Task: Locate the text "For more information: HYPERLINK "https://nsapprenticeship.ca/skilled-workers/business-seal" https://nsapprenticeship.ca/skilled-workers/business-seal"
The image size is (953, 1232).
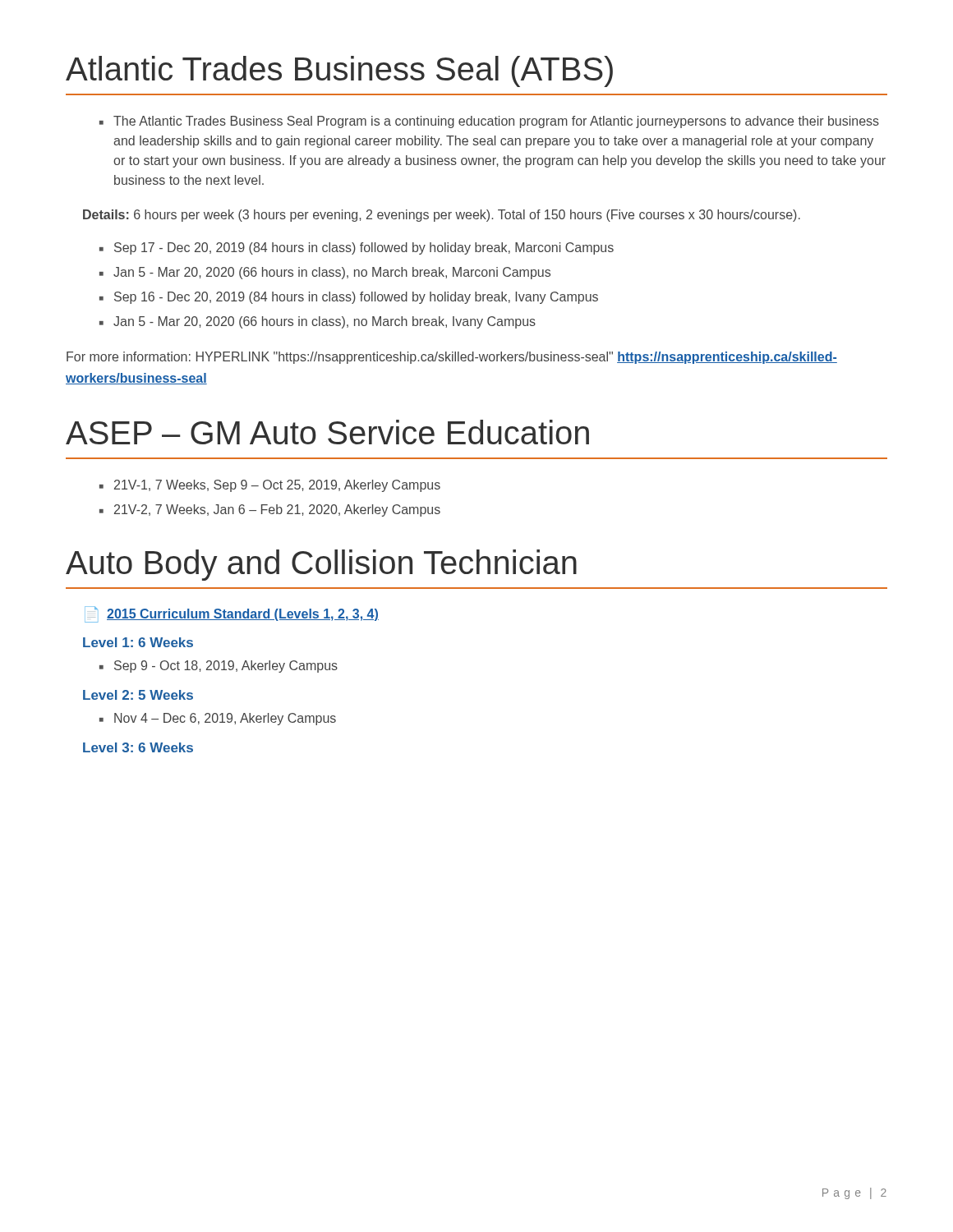Action: [x=451, y=367]
